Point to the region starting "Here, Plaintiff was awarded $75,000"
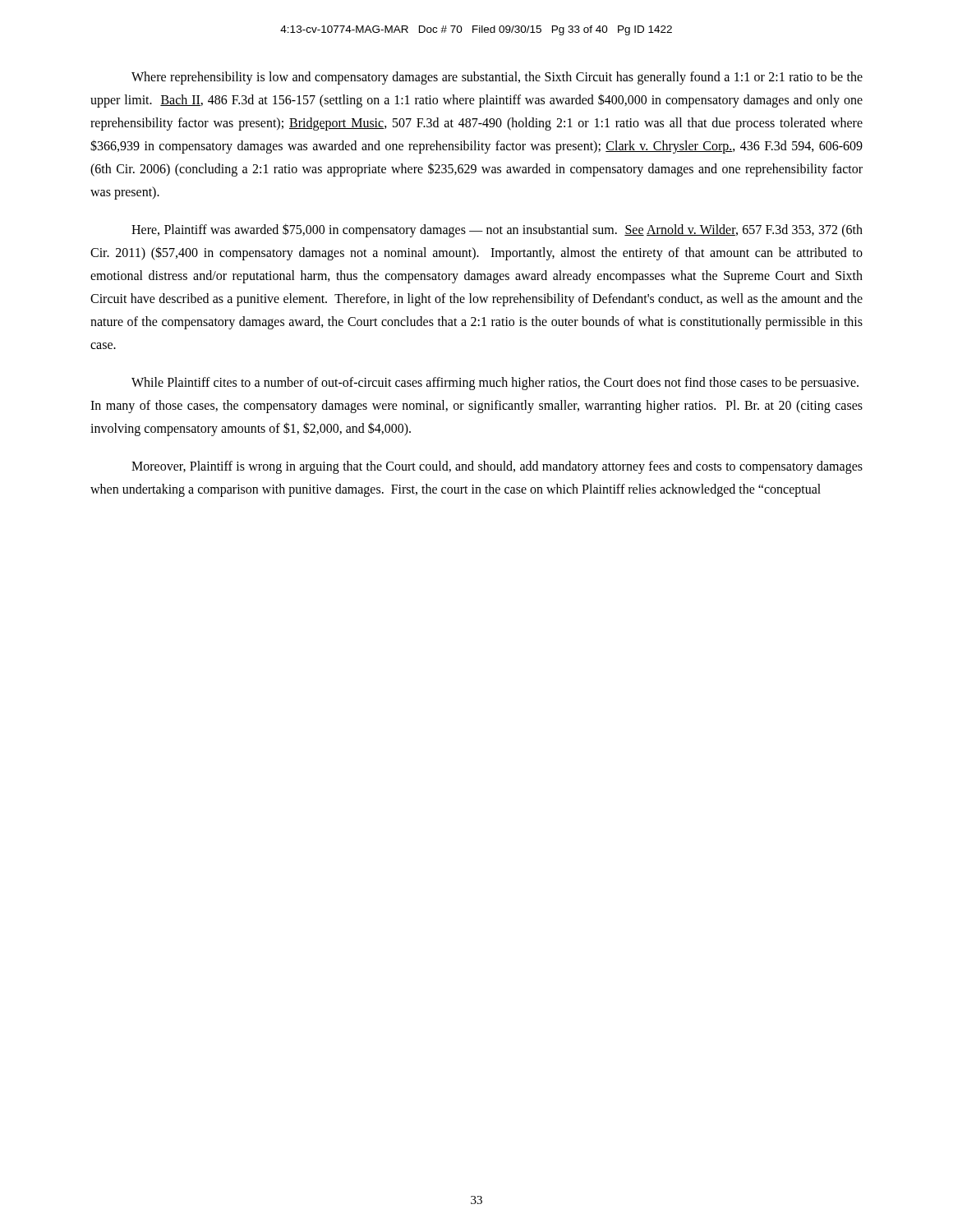Viewport: 953px width, 1232px height. point(476,287)
